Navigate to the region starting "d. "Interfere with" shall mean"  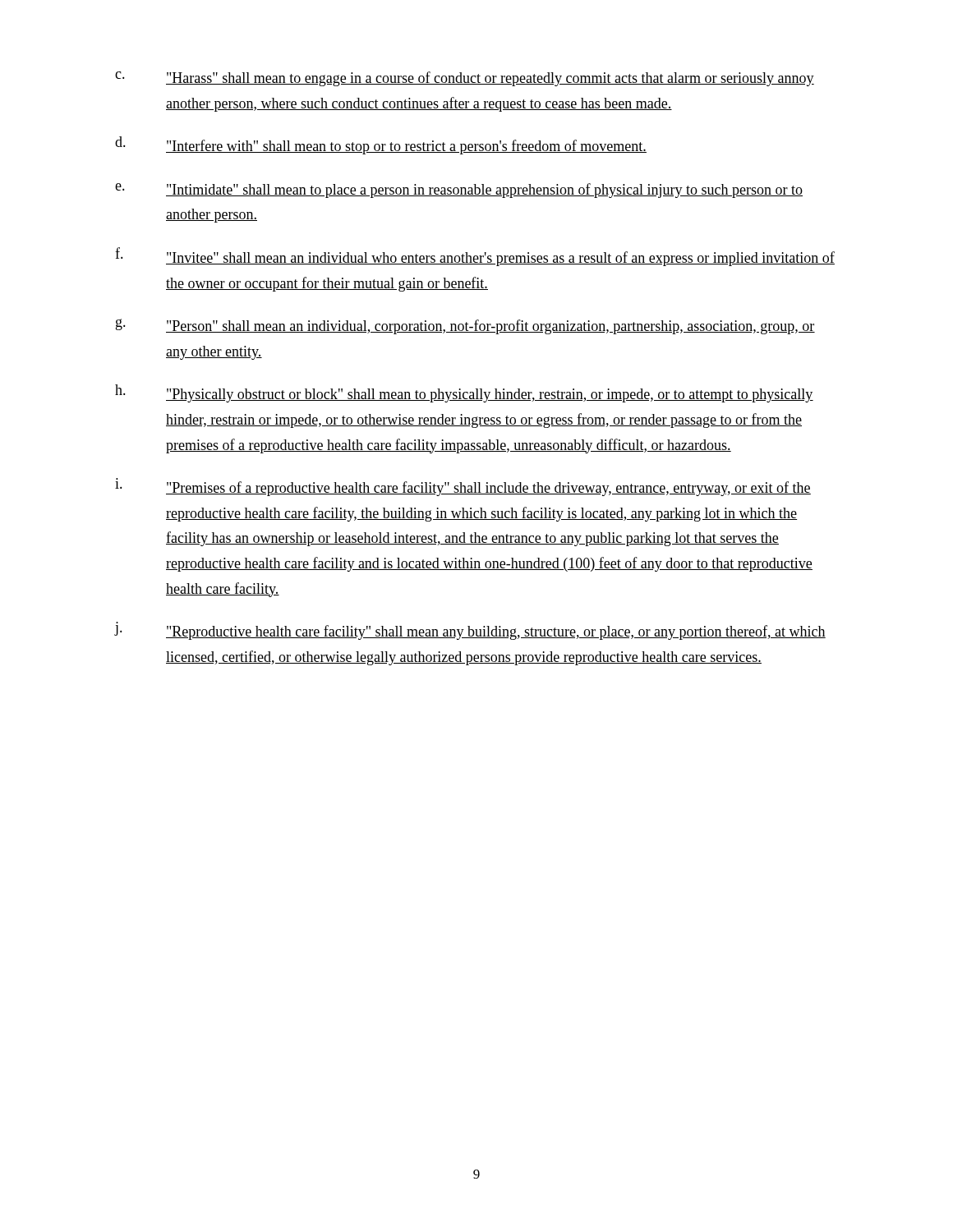(x=476, y=147)
